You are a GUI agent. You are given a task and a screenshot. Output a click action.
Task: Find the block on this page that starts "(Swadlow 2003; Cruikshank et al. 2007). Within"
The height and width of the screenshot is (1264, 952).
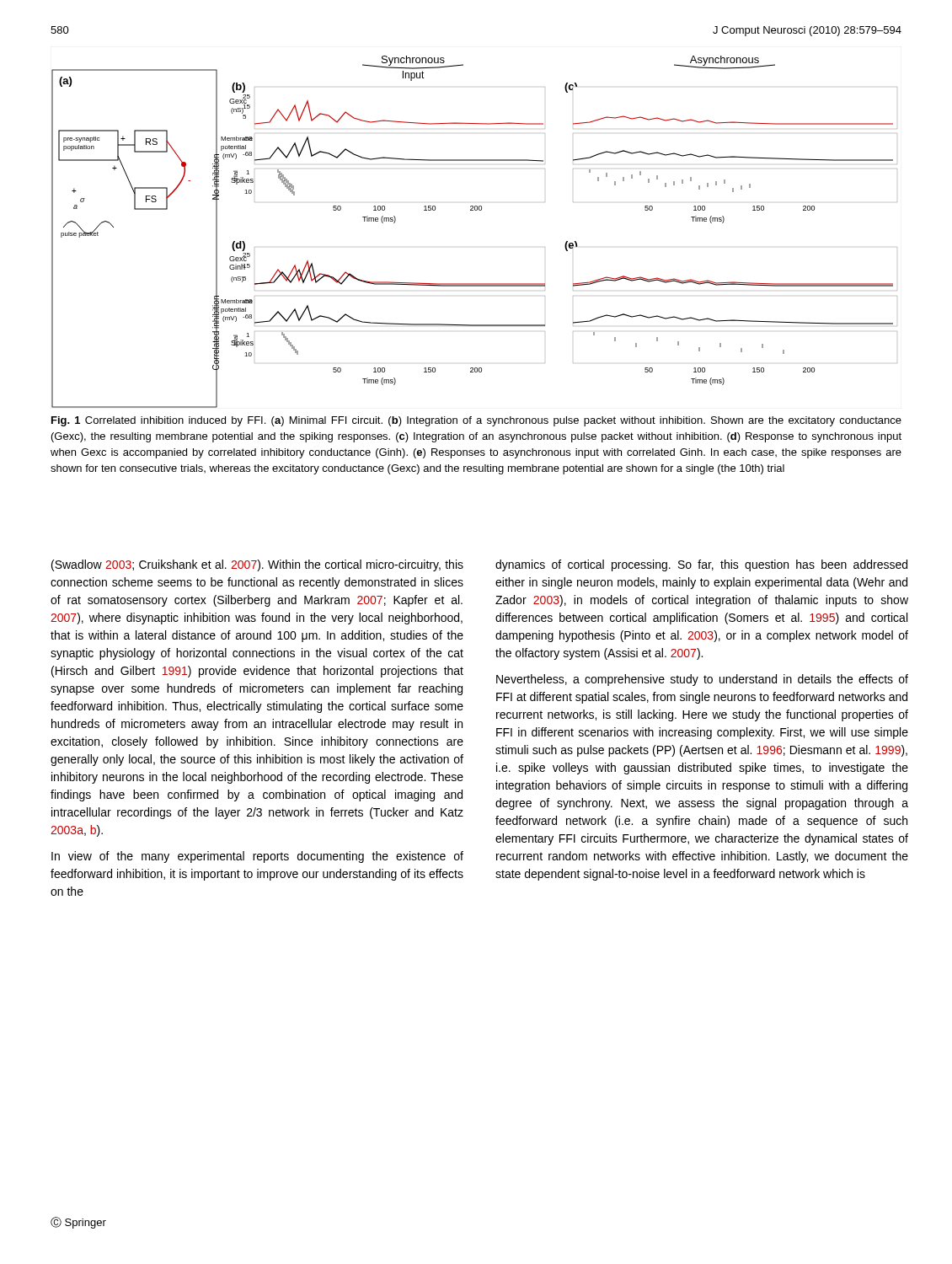tap(257, 729)
